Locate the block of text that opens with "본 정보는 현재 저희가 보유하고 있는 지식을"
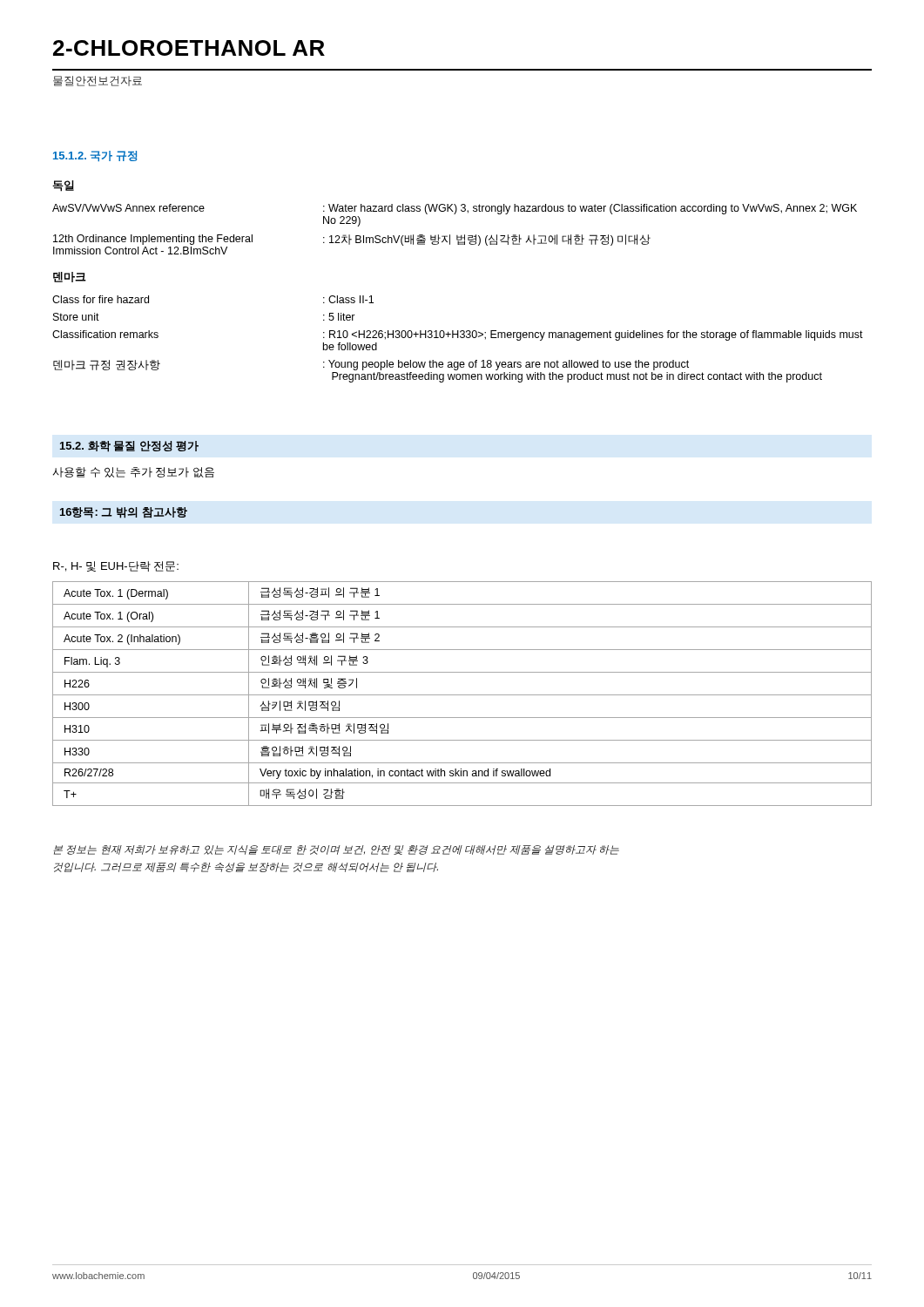Image resolution: width=924 pixels, height=1307 pixels. click(x=336, y=858)
